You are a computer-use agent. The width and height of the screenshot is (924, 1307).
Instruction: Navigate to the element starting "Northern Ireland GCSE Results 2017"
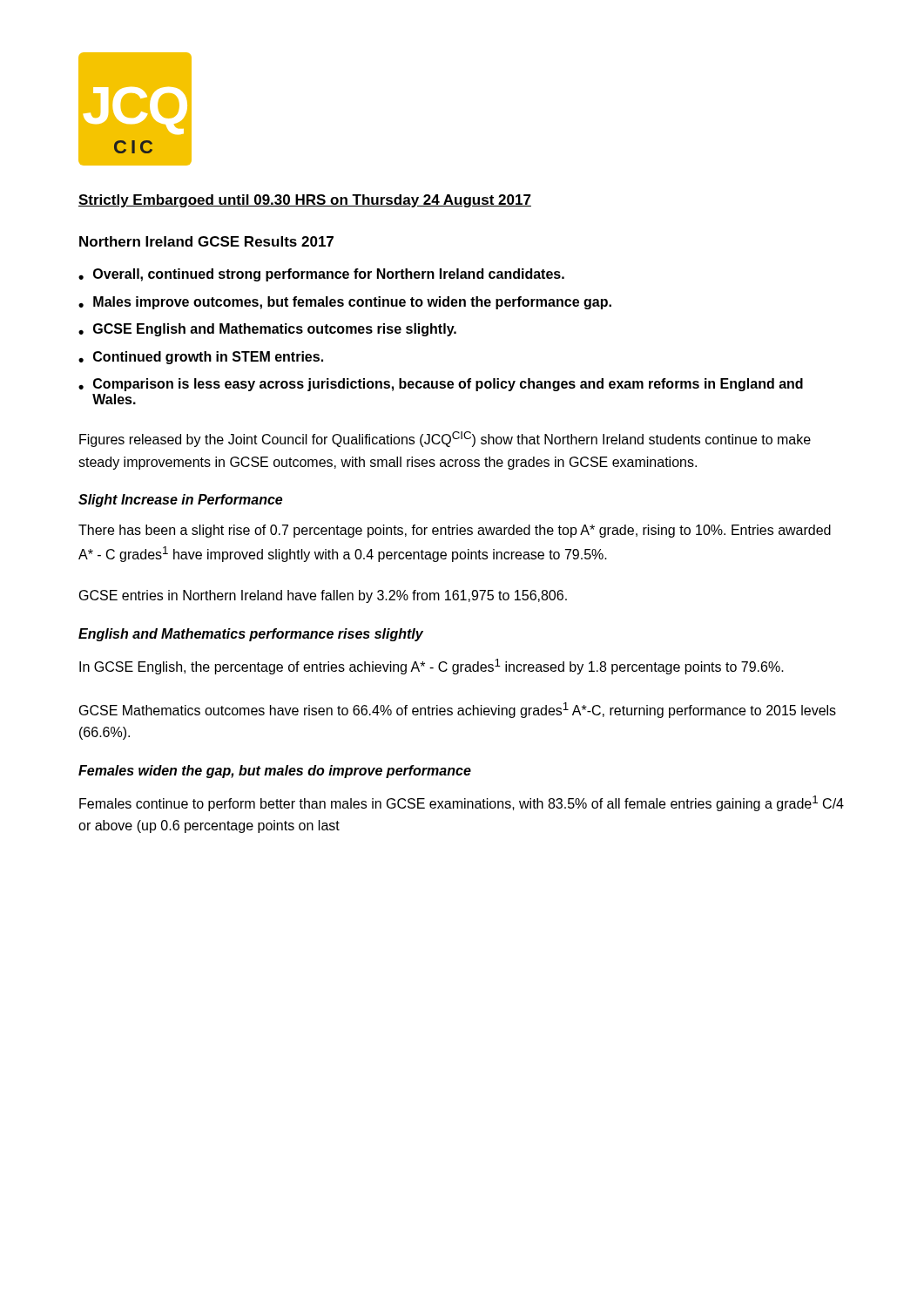[x=206, y=242]
